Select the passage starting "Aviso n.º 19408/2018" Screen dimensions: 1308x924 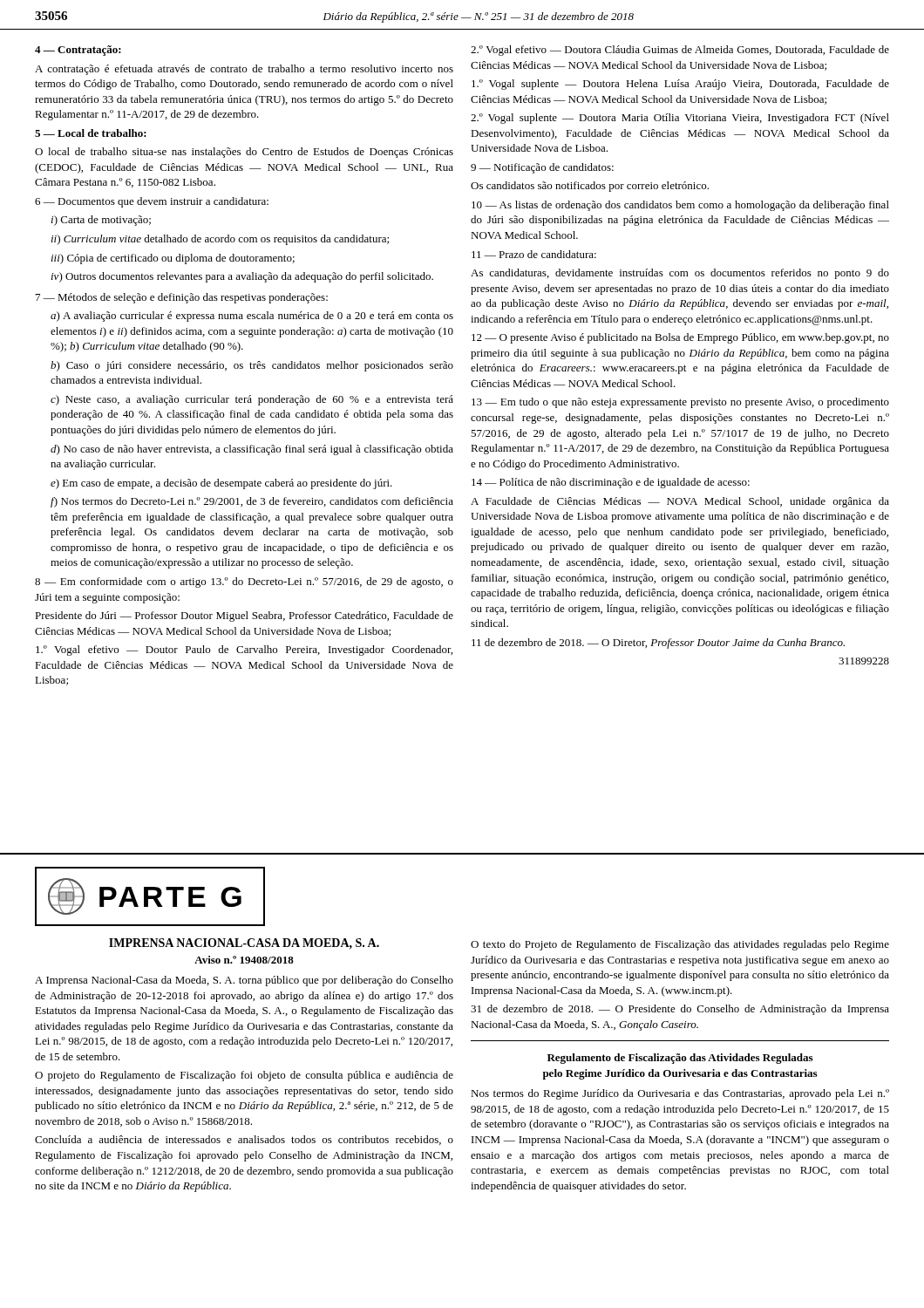(244, 960)
